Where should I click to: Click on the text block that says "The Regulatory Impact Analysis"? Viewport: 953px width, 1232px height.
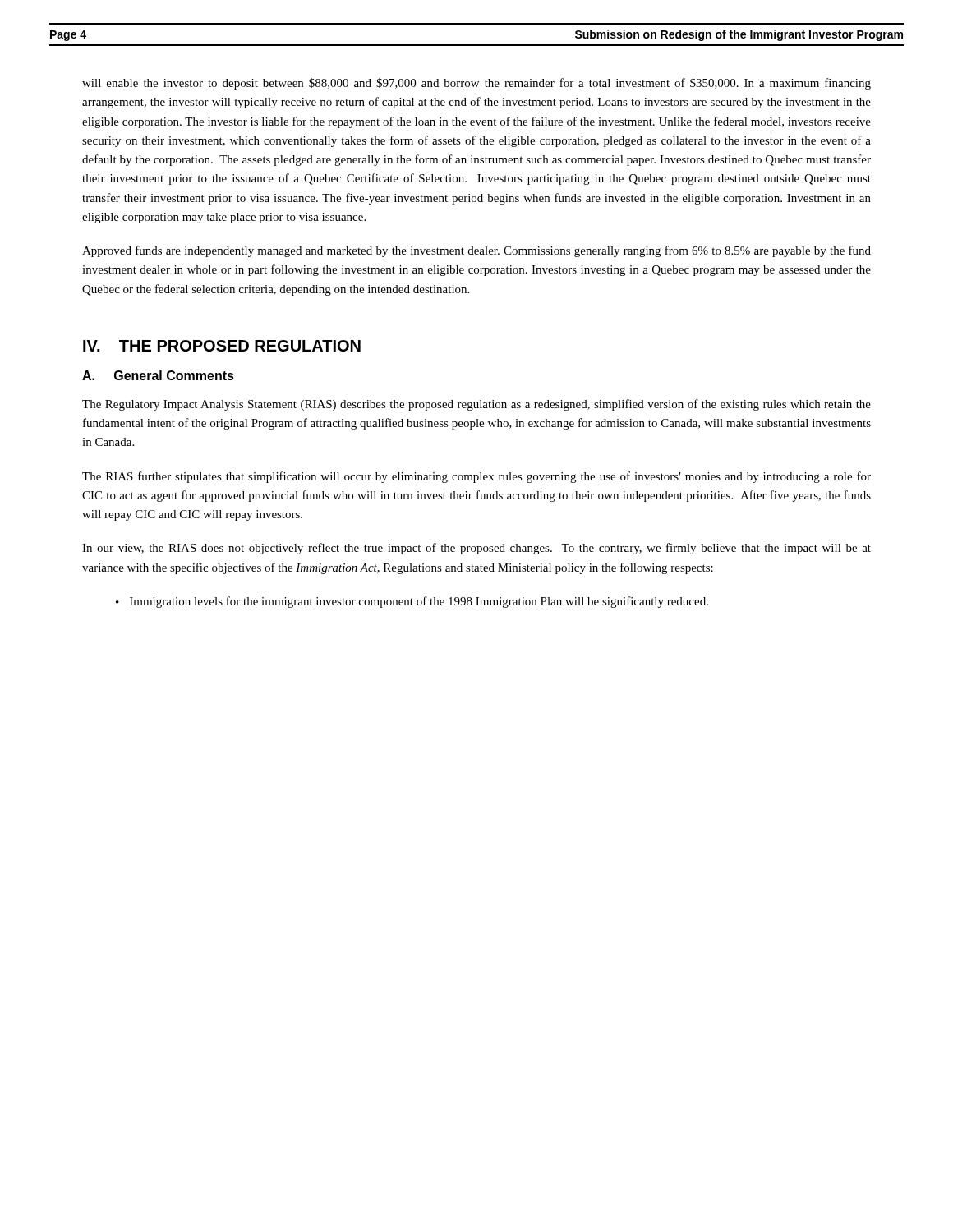(x=476, y=423)
